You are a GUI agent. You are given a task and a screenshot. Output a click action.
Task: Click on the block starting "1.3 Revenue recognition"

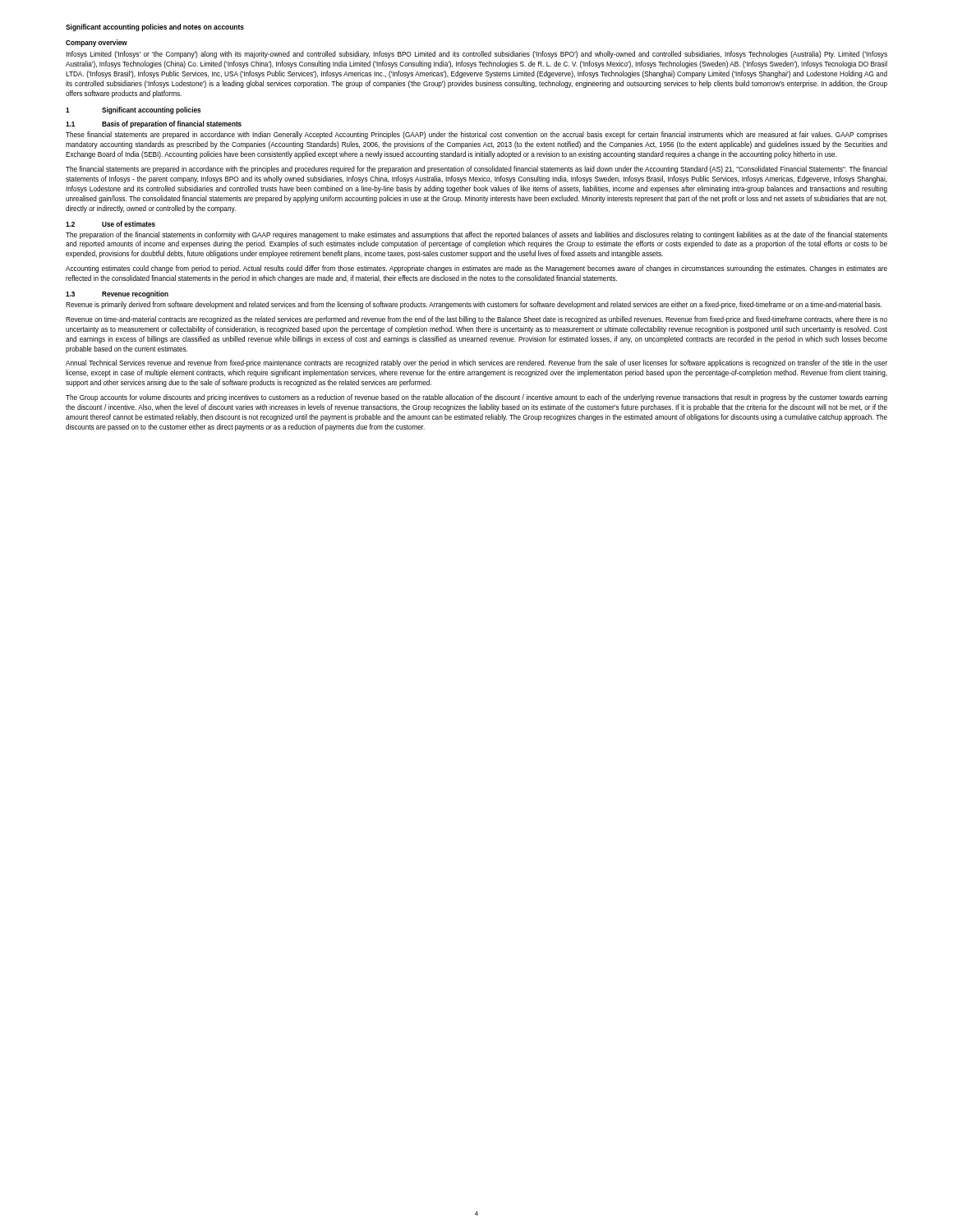[x=476, y=294]
